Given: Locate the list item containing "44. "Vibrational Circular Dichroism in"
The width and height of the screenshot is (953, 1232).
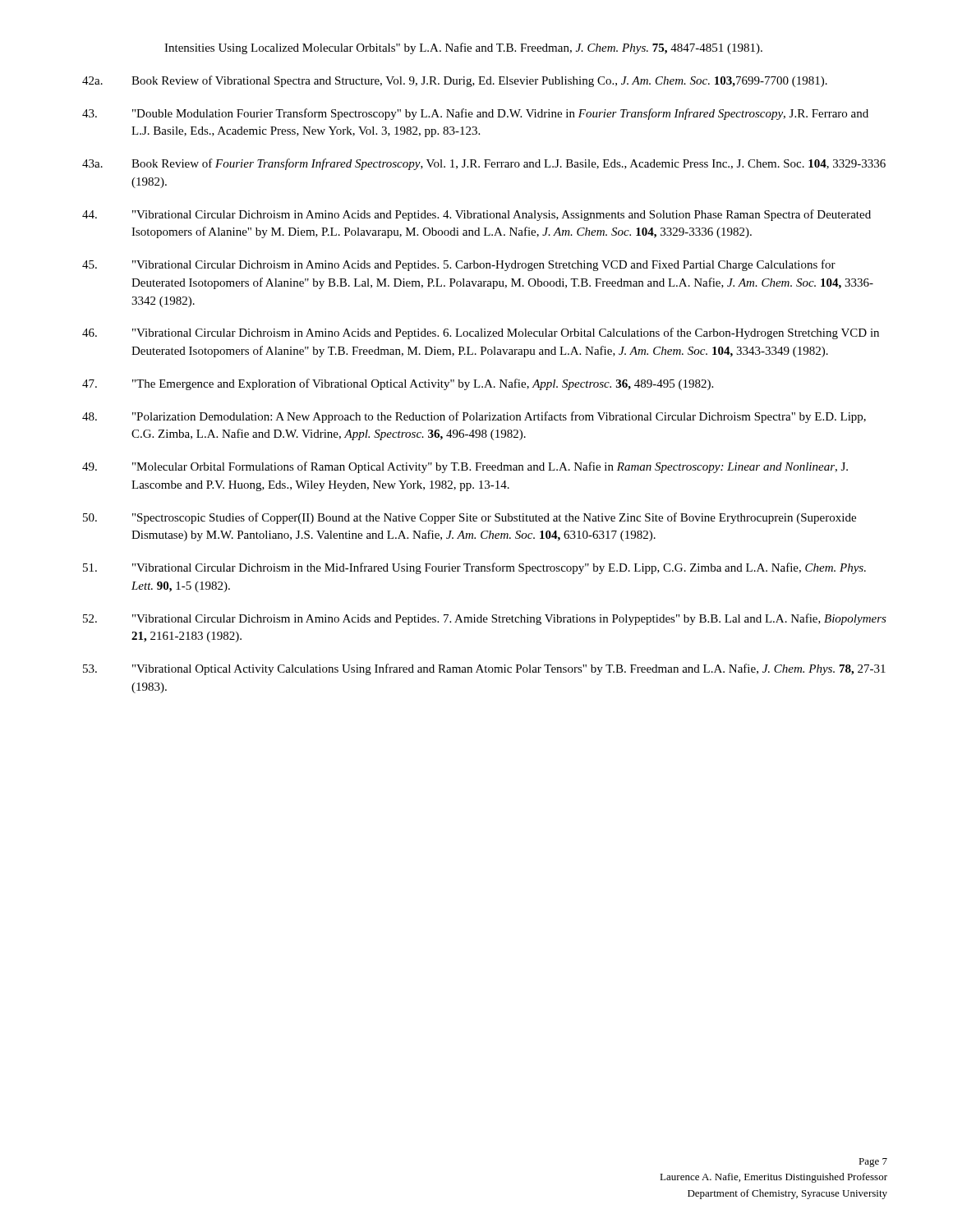Looking at the screenshot, I should click(485, 224).
